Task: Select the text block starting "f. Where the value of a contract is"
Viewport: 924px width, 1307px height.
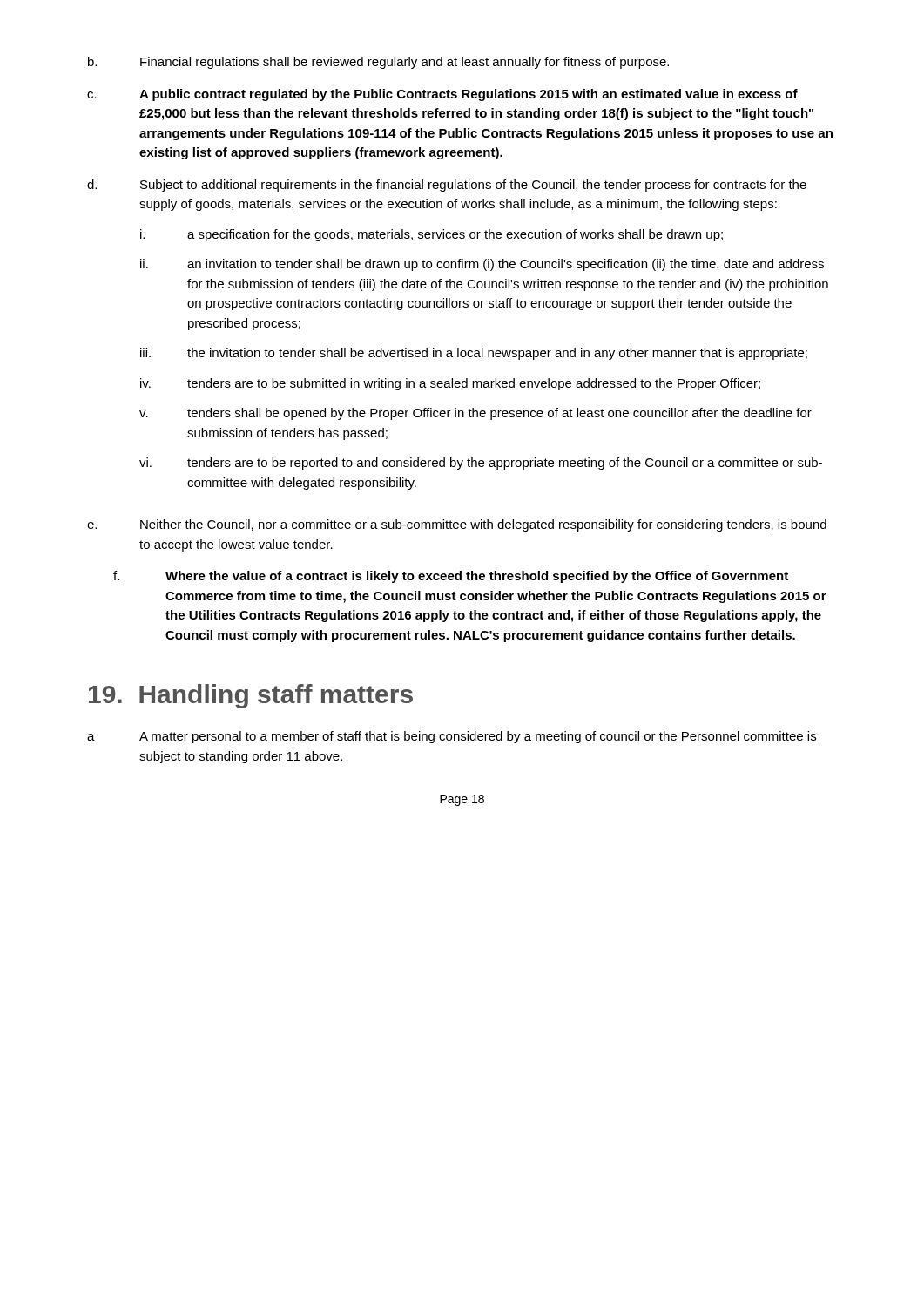Action: (475, 606)
